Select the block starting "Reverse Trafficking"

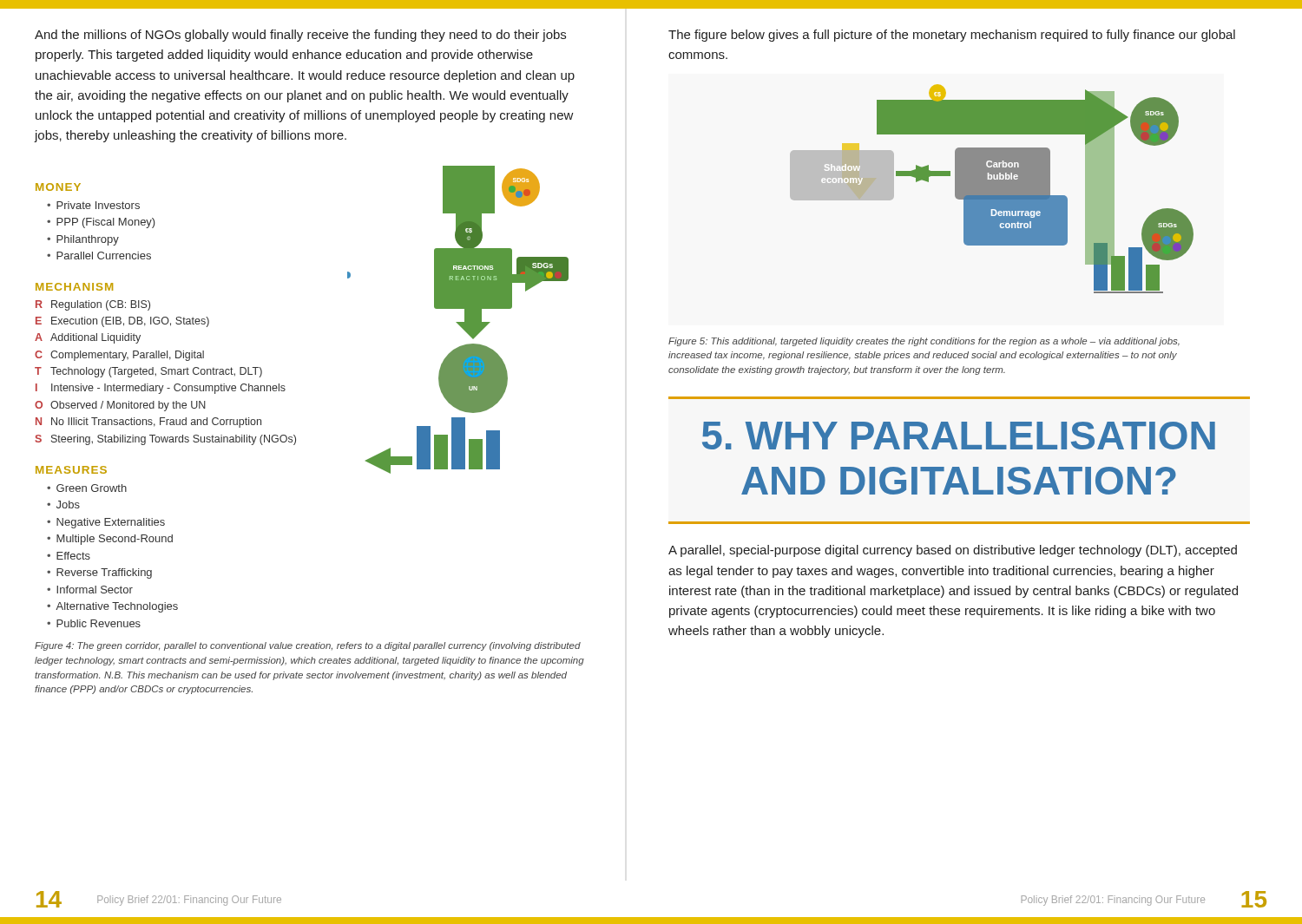pos(104,573)
